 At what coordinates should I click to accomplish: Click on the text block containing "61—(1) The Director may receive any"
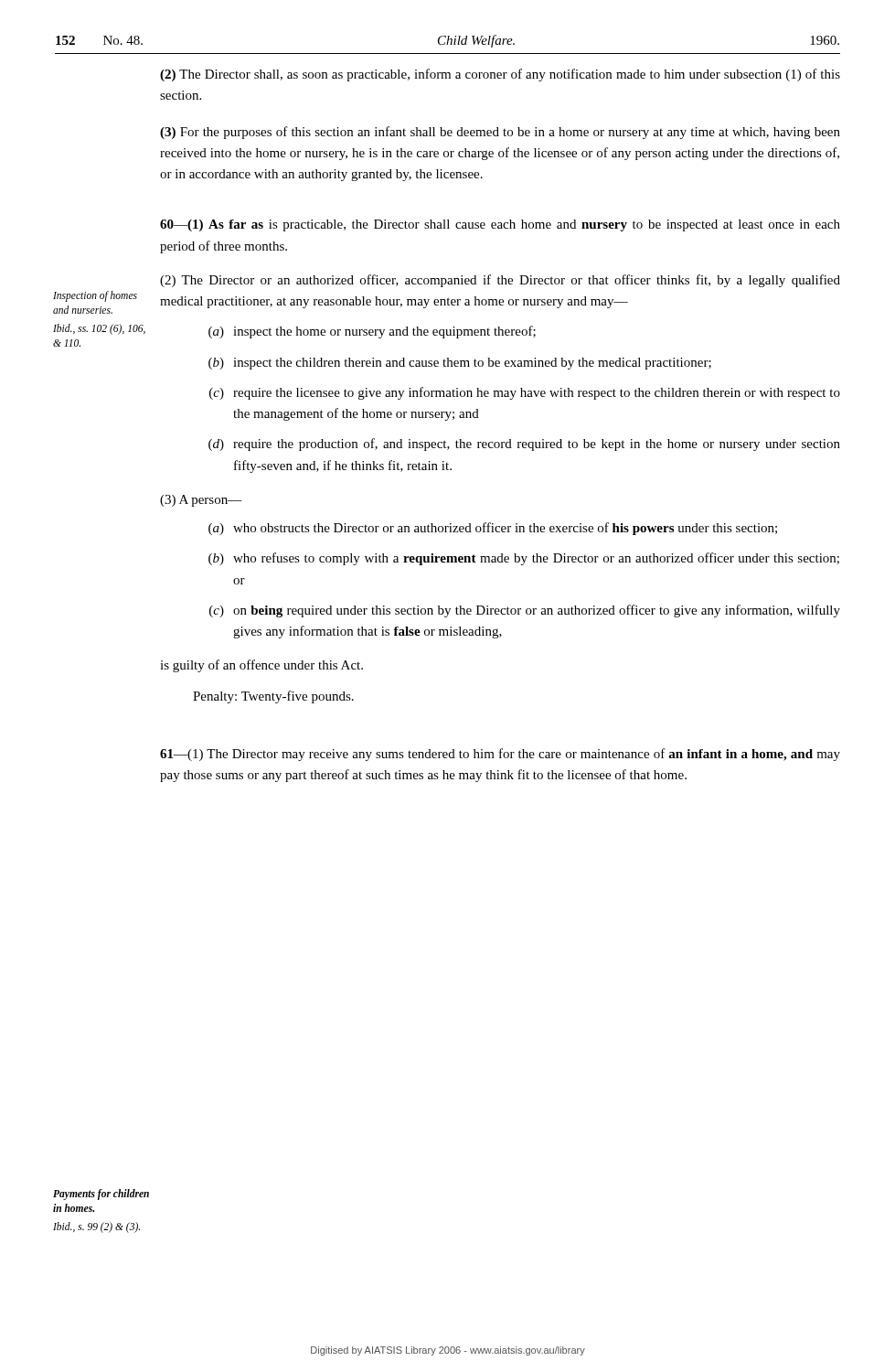coord(500,765)
